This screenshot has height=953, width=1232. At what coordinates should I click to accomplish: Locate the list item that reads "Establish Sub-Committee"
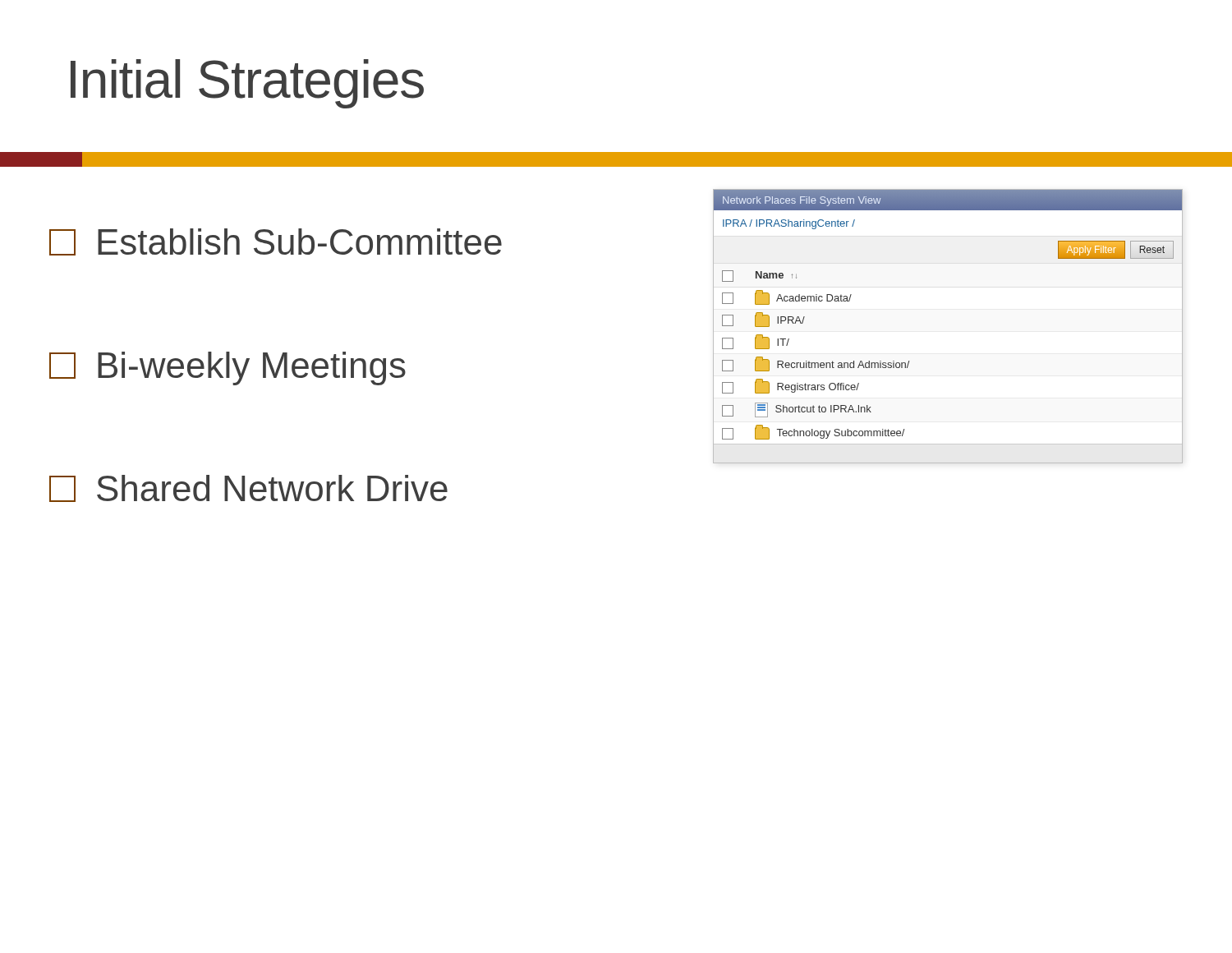click(x=276, y=242)
